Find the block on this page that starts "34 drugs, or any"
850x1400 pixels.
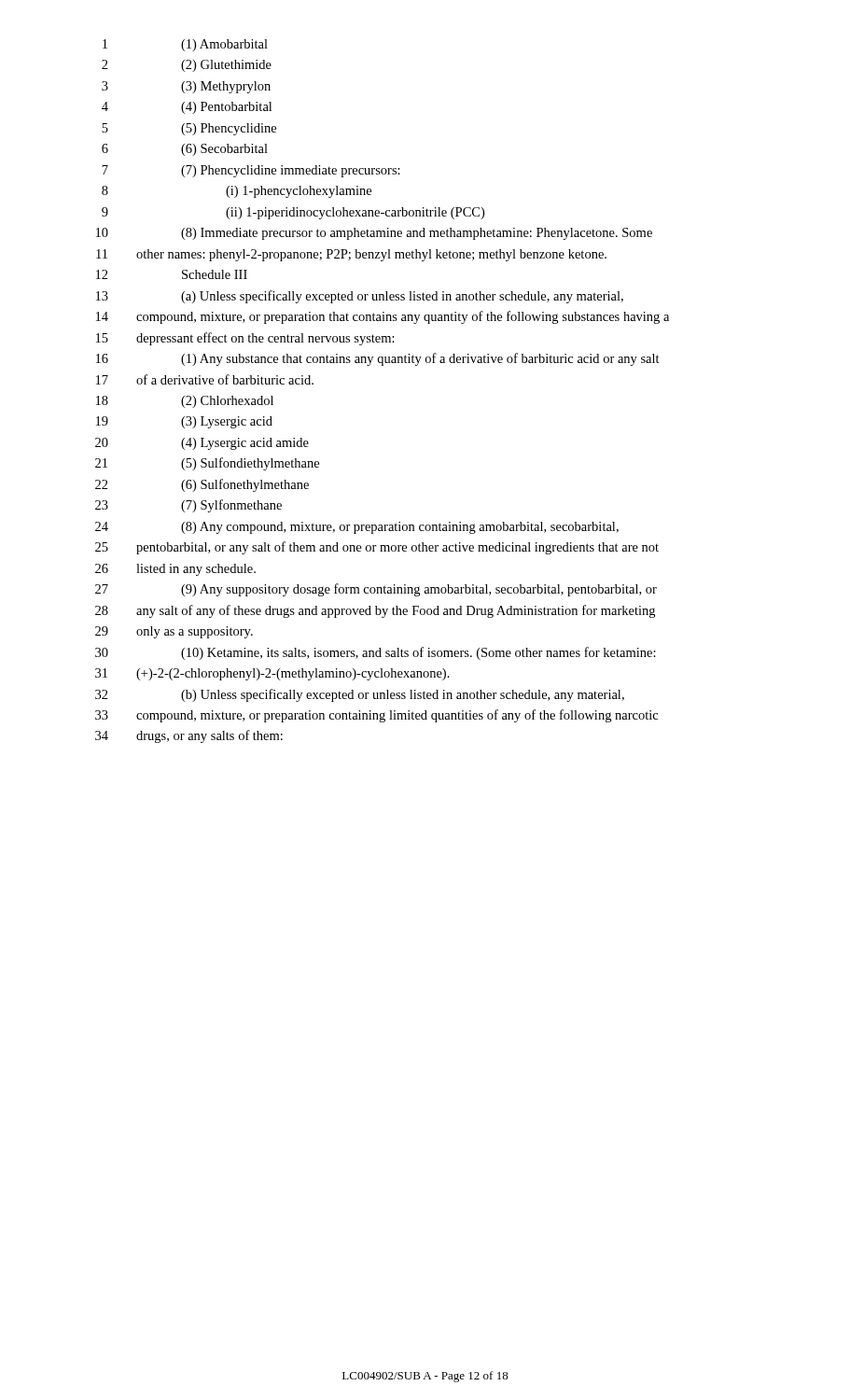189,736
